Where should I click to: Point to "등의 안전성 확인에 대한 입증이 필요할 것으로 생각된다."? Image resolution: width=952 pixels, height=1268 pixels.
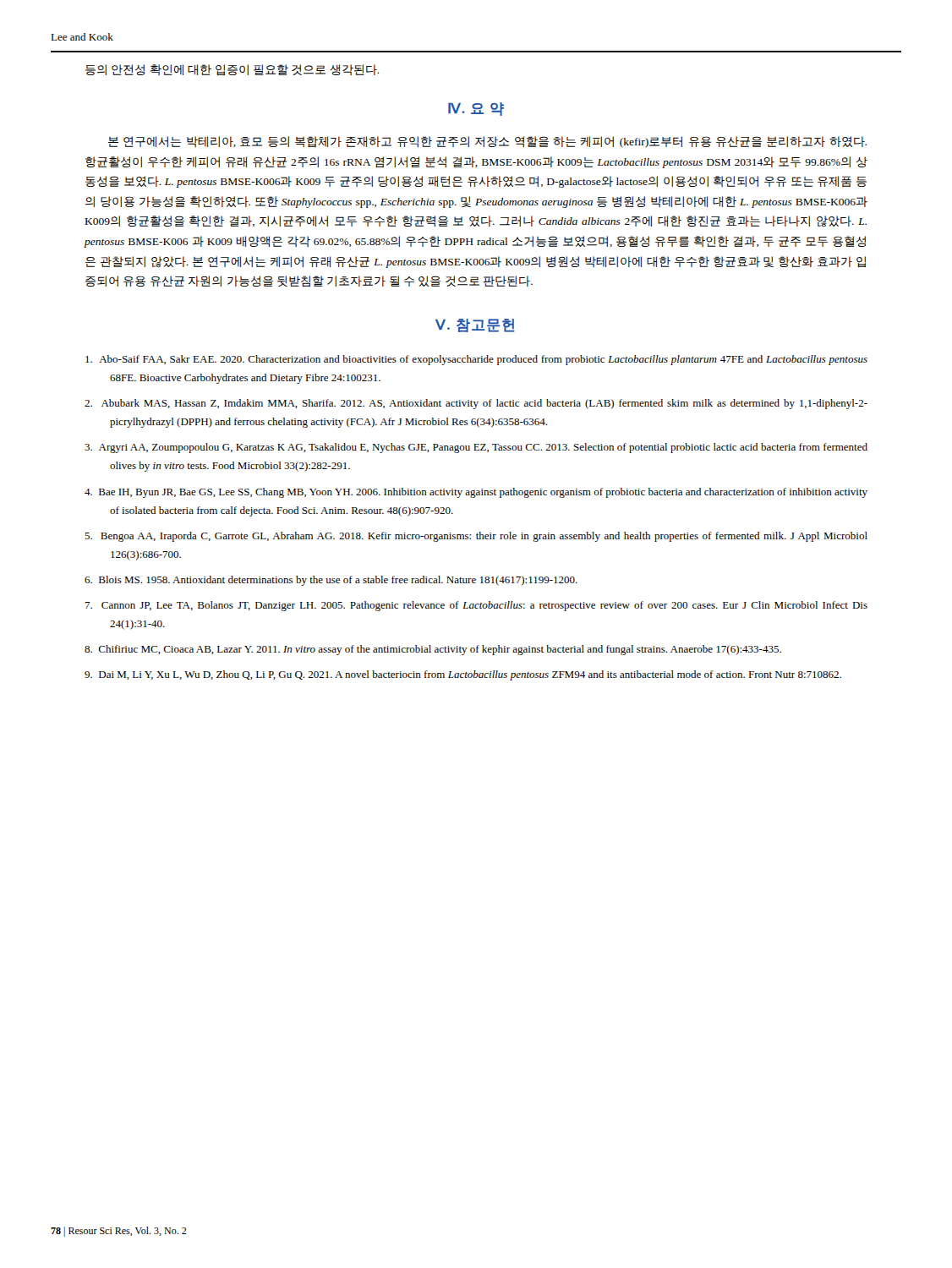click(232, 70)
